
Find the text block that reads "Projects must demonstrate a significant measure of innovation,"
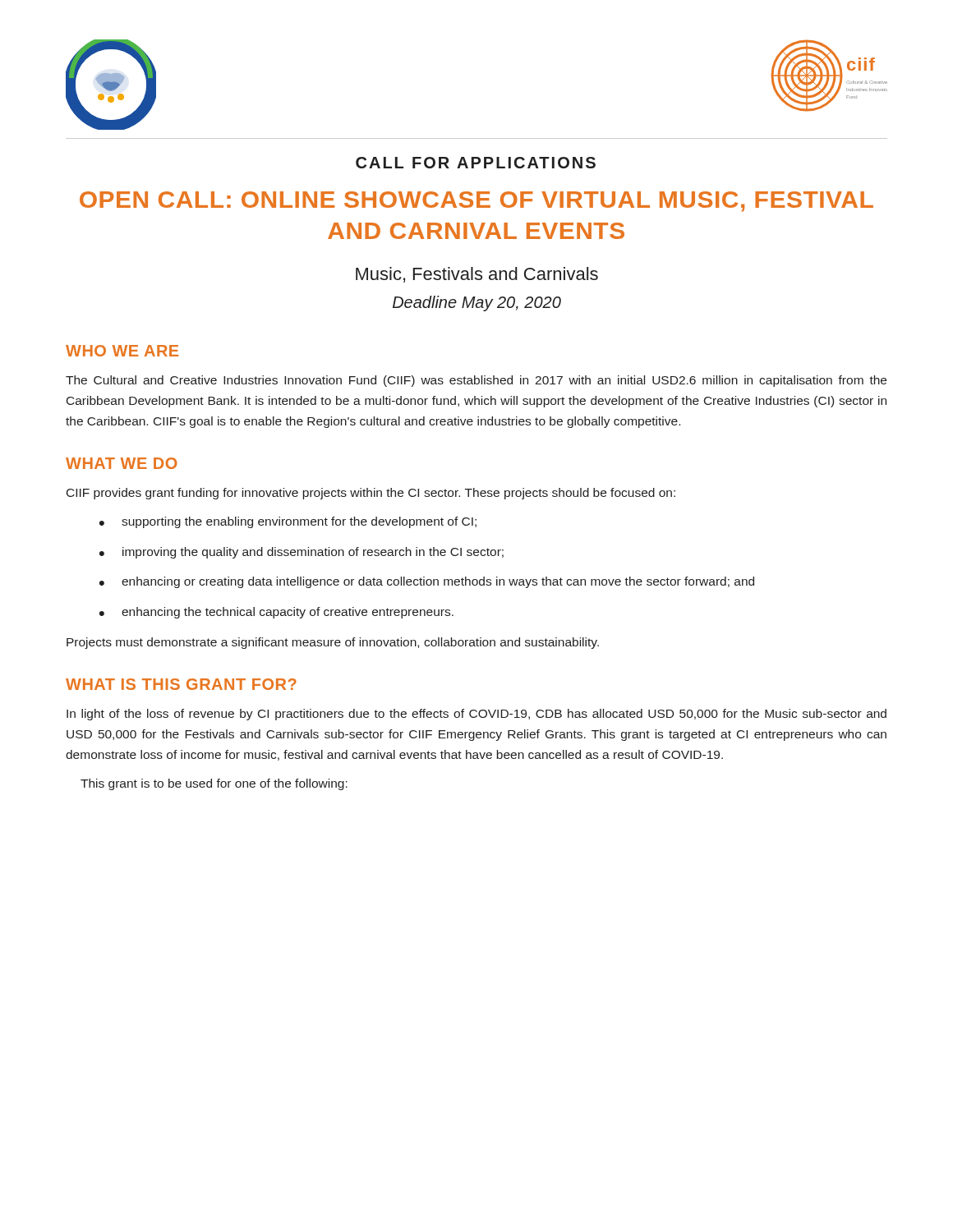point(333,642)
